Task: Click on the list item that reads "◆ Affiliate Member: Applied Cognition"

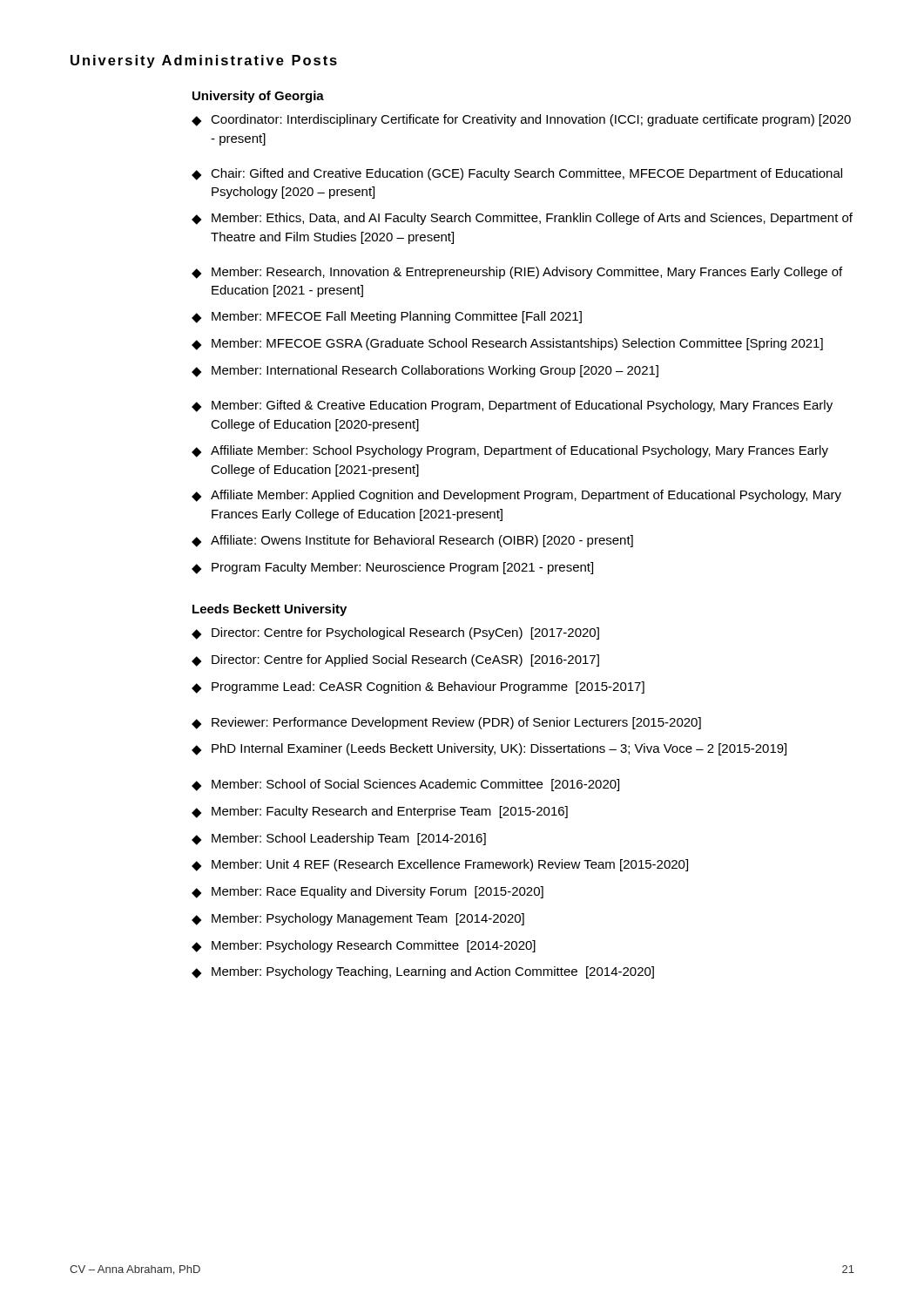Action: [x=523, y=505]
